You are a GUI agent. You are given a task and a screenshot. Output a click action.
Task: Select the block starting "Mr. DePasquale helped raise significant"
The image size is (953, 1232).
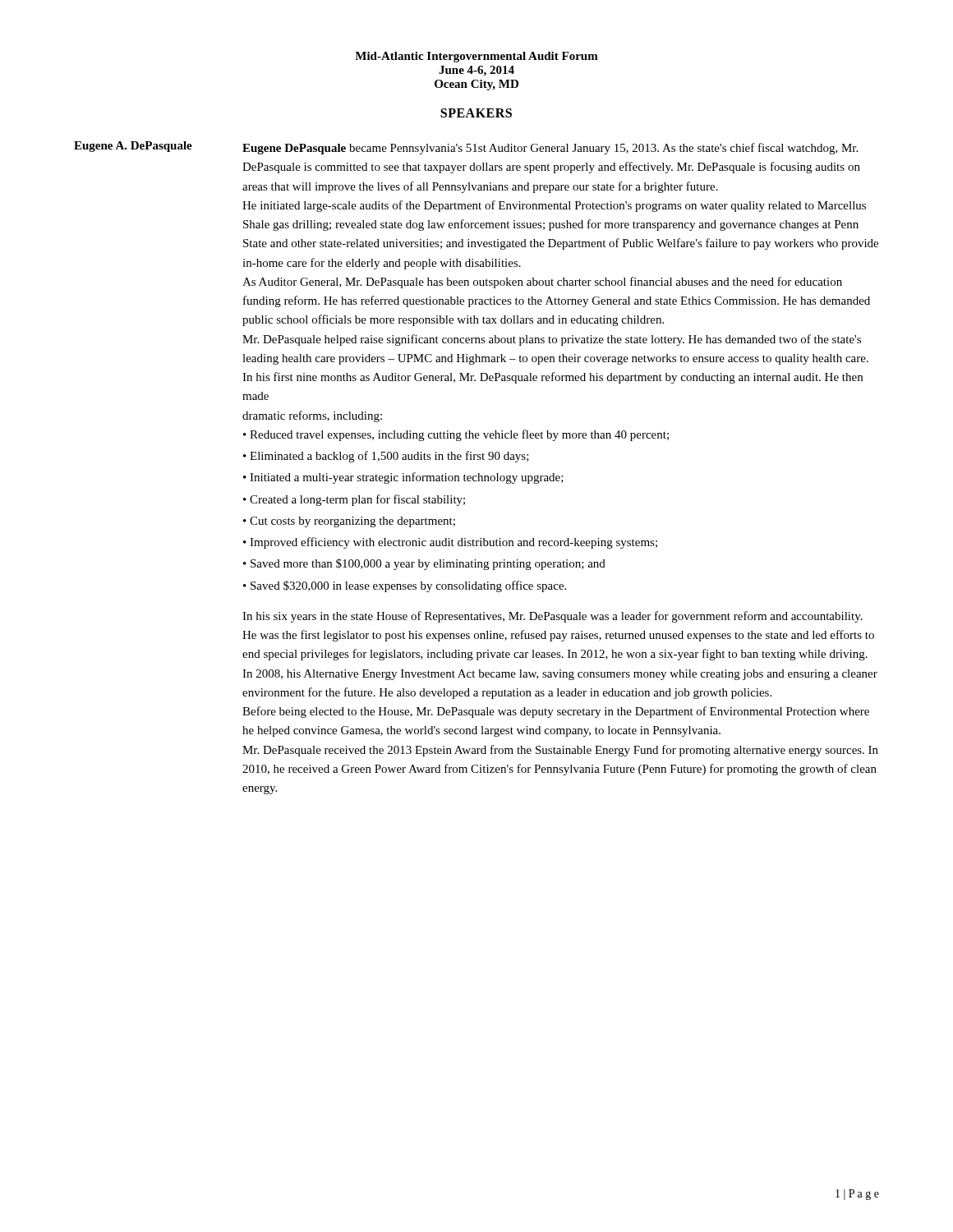point(561,349)
